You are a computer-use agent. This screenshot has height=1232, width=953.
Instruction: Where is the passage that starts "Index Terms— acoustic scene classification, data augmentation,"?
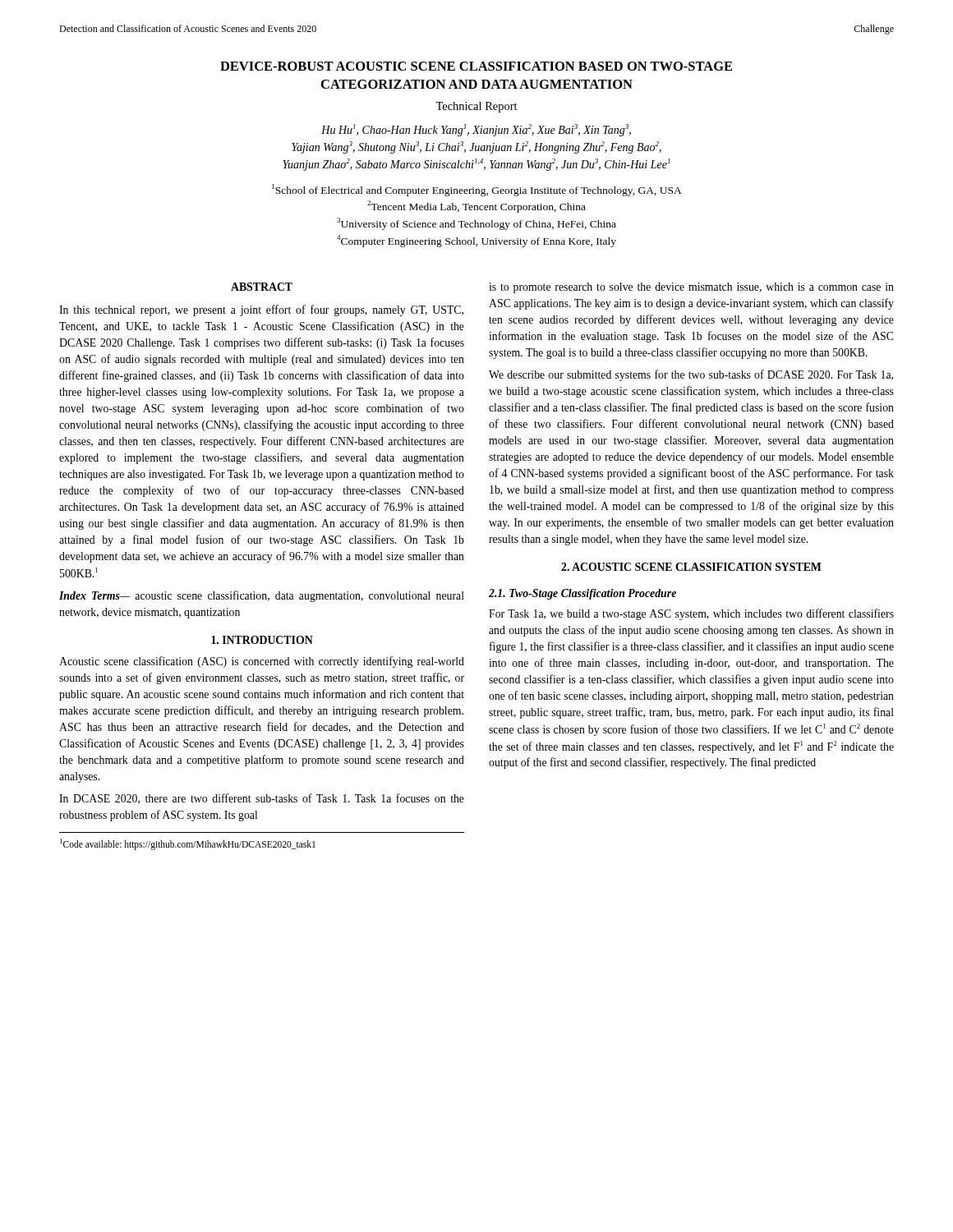(262, 604)
